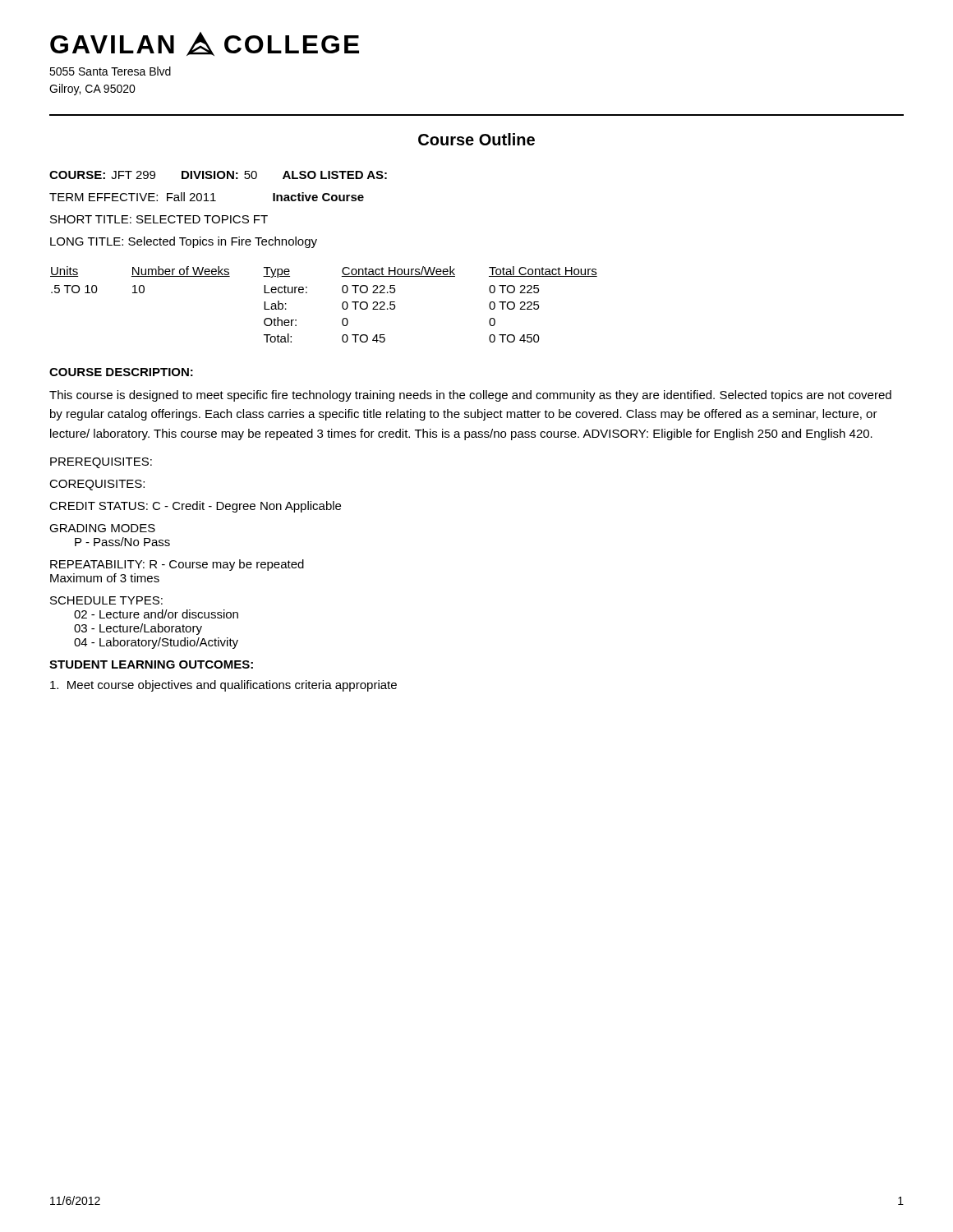
Task: Select the text block with the text "REPEATABILITY: R - Course may be"
Action: pyautogui.click(x=177, y=571)
